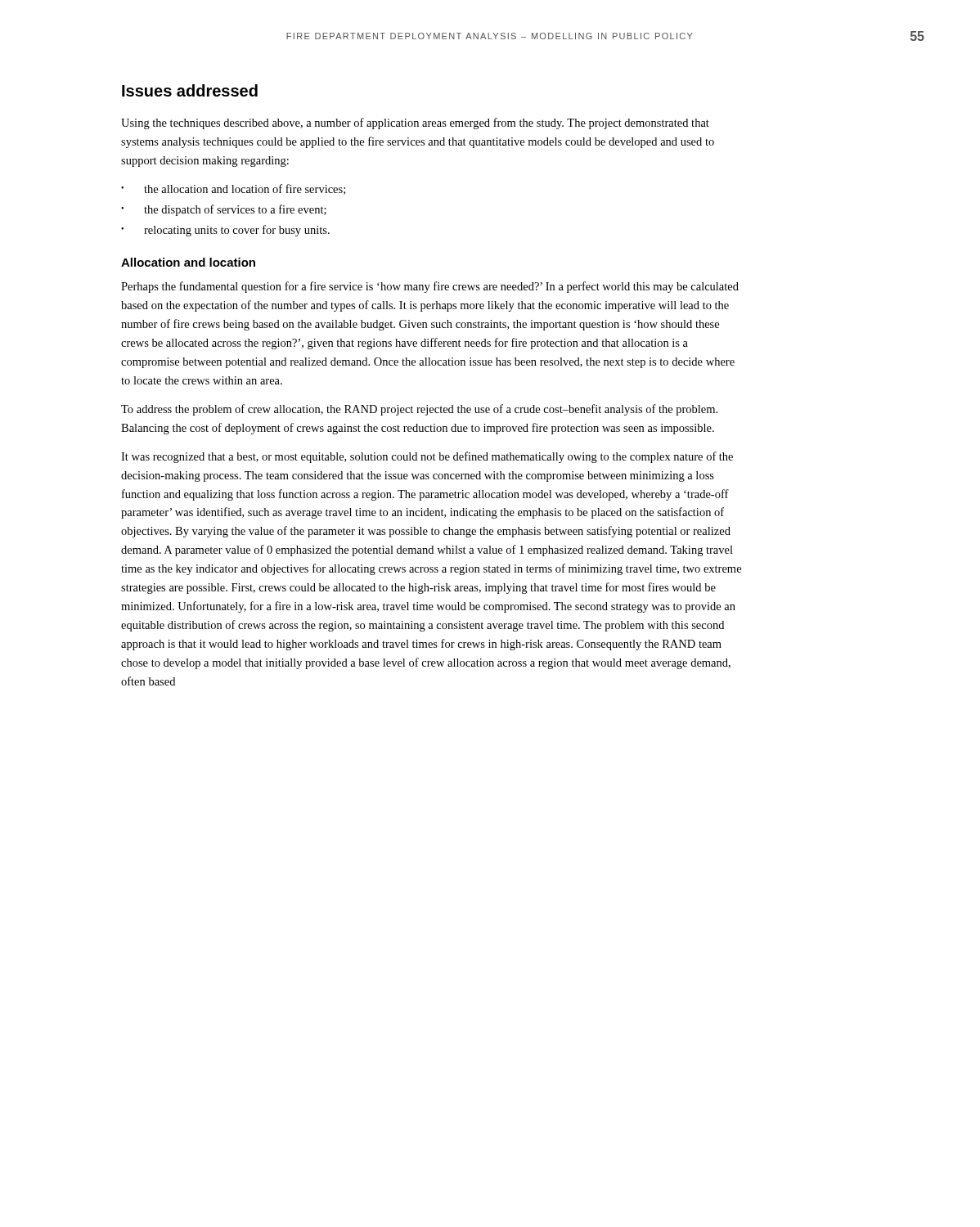The width and height of the screenshot is (980, 1227).
Task: Where is the passage that starts "To address the problem"?
Action: (432, 419)
